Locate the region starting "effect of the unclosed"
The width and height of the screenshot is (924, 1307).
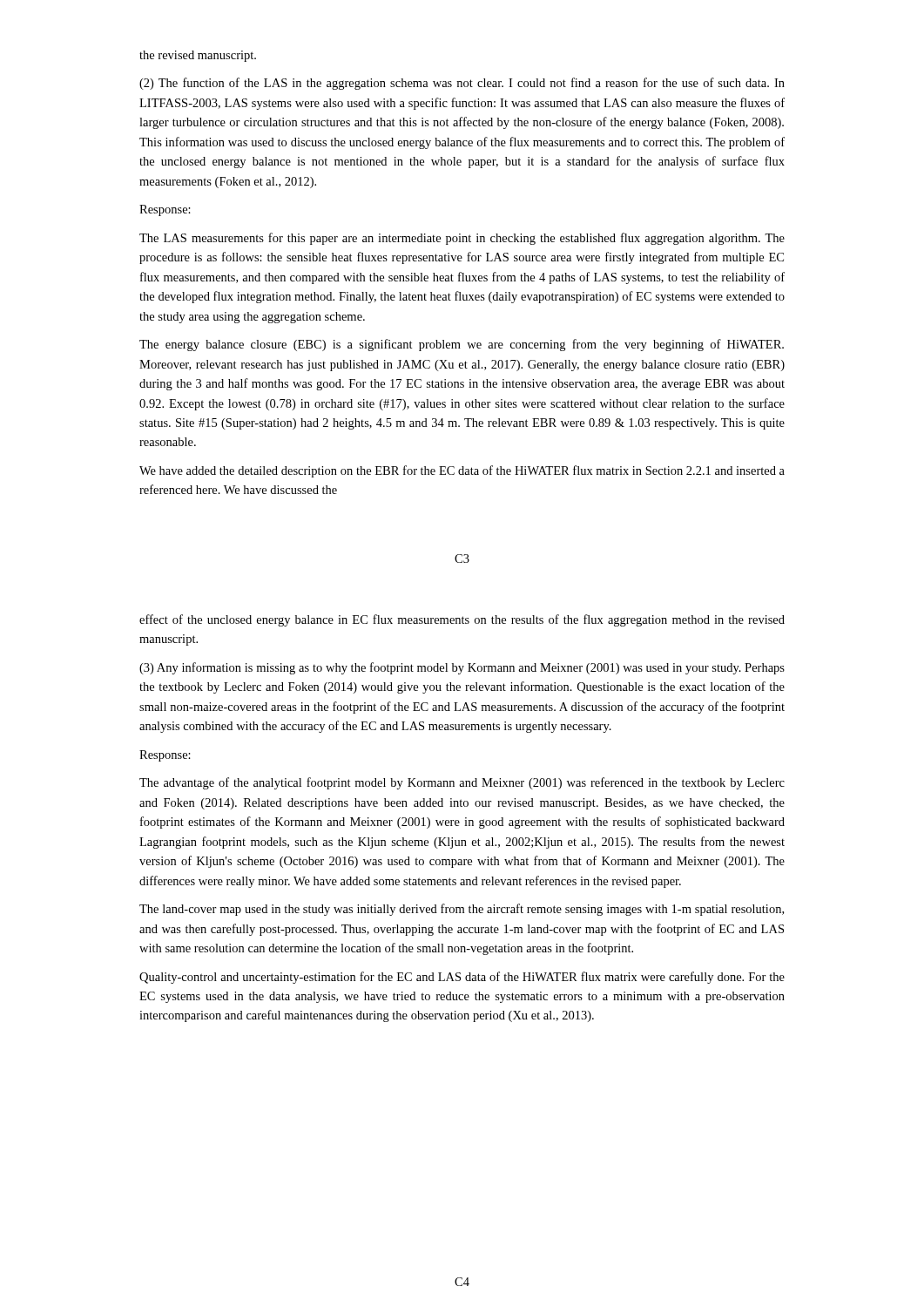pyautogui.click(x=462, y=629)
